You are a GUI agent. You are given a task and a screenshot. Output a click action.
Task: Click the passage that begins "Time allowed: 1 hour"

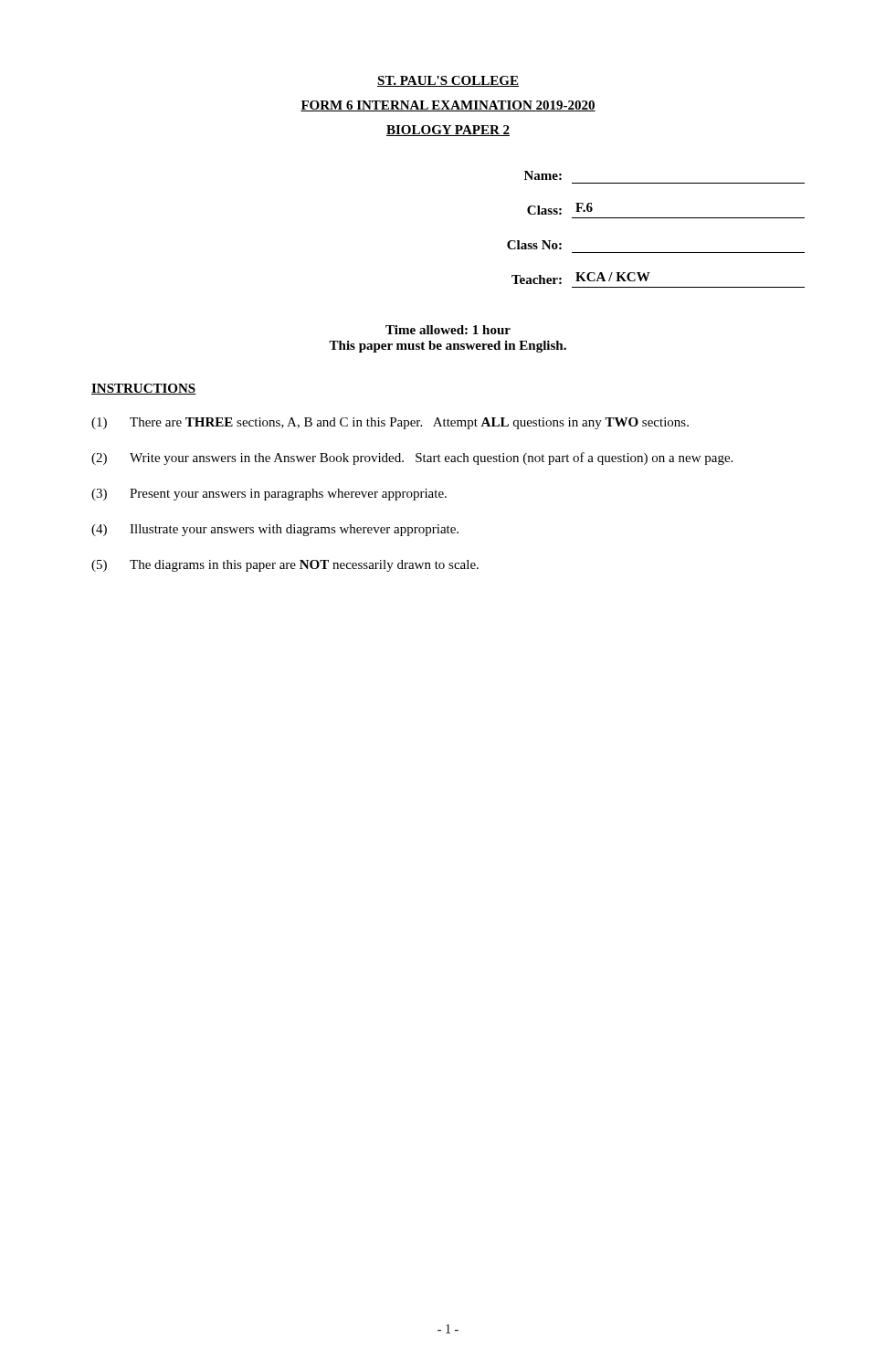pyautogui.click(x=448, y=338)
